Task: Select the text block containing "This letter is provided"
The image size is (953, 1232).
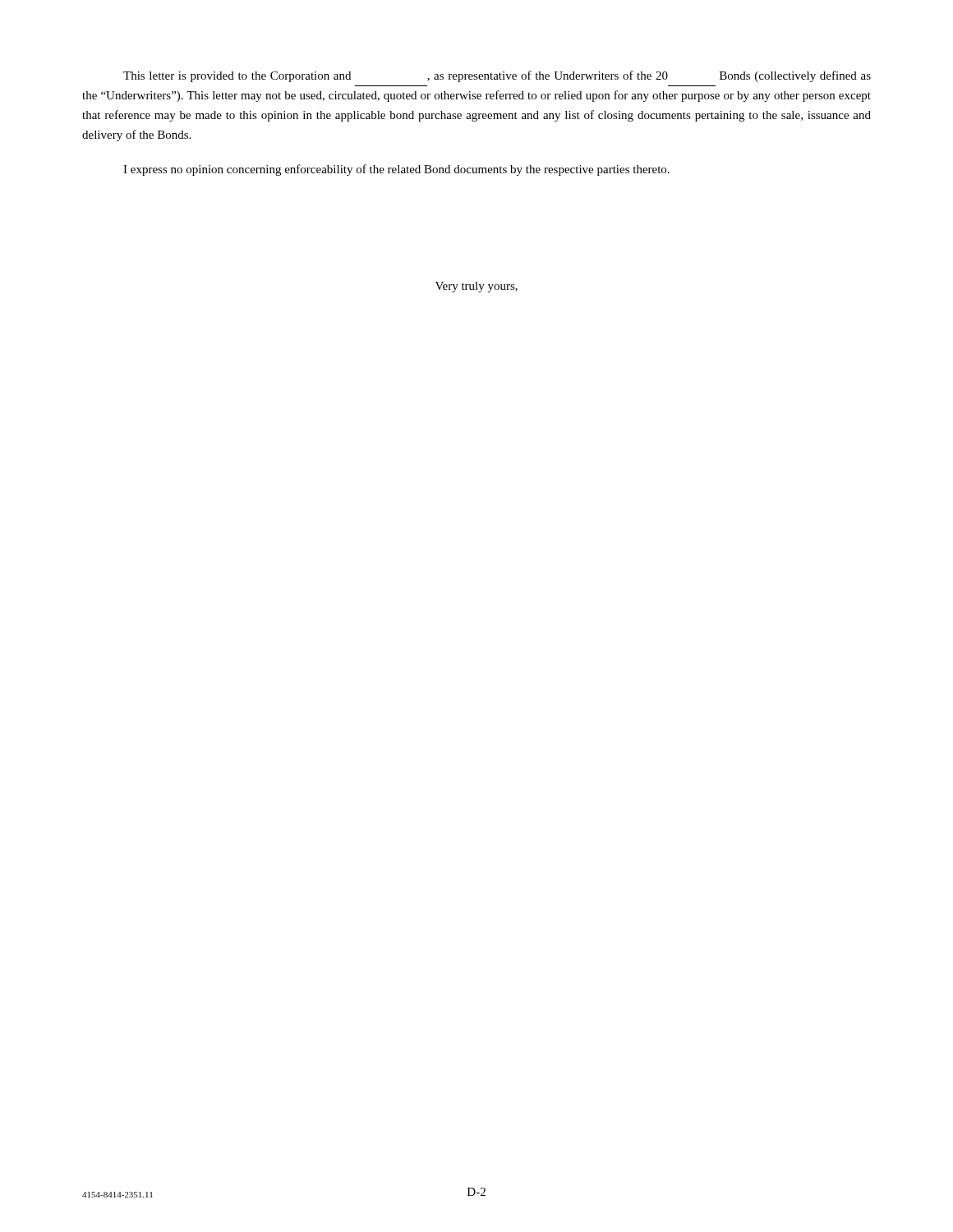Action: point(476,103)
